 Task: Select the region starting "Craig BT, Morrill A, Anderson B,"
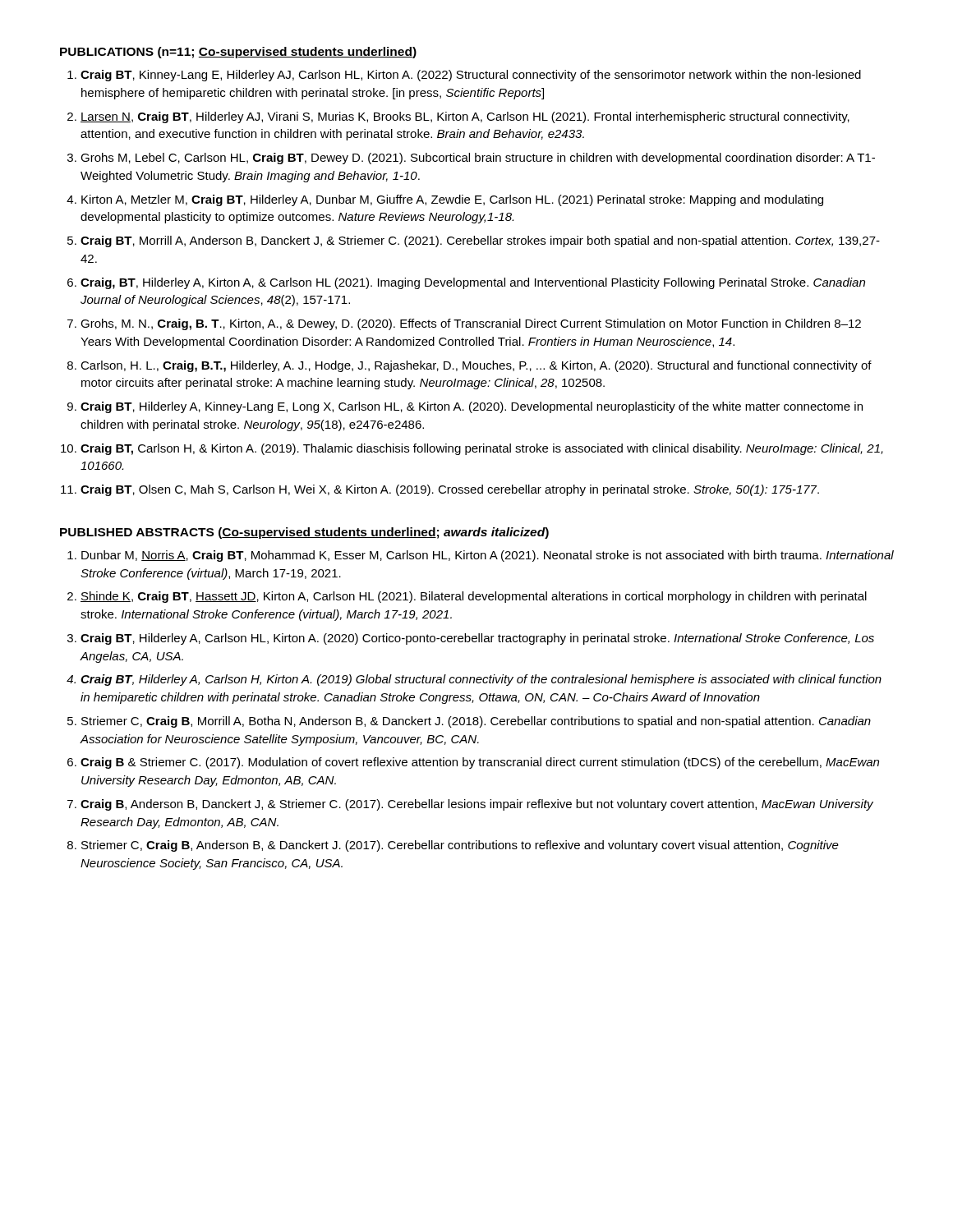point(476,249)
